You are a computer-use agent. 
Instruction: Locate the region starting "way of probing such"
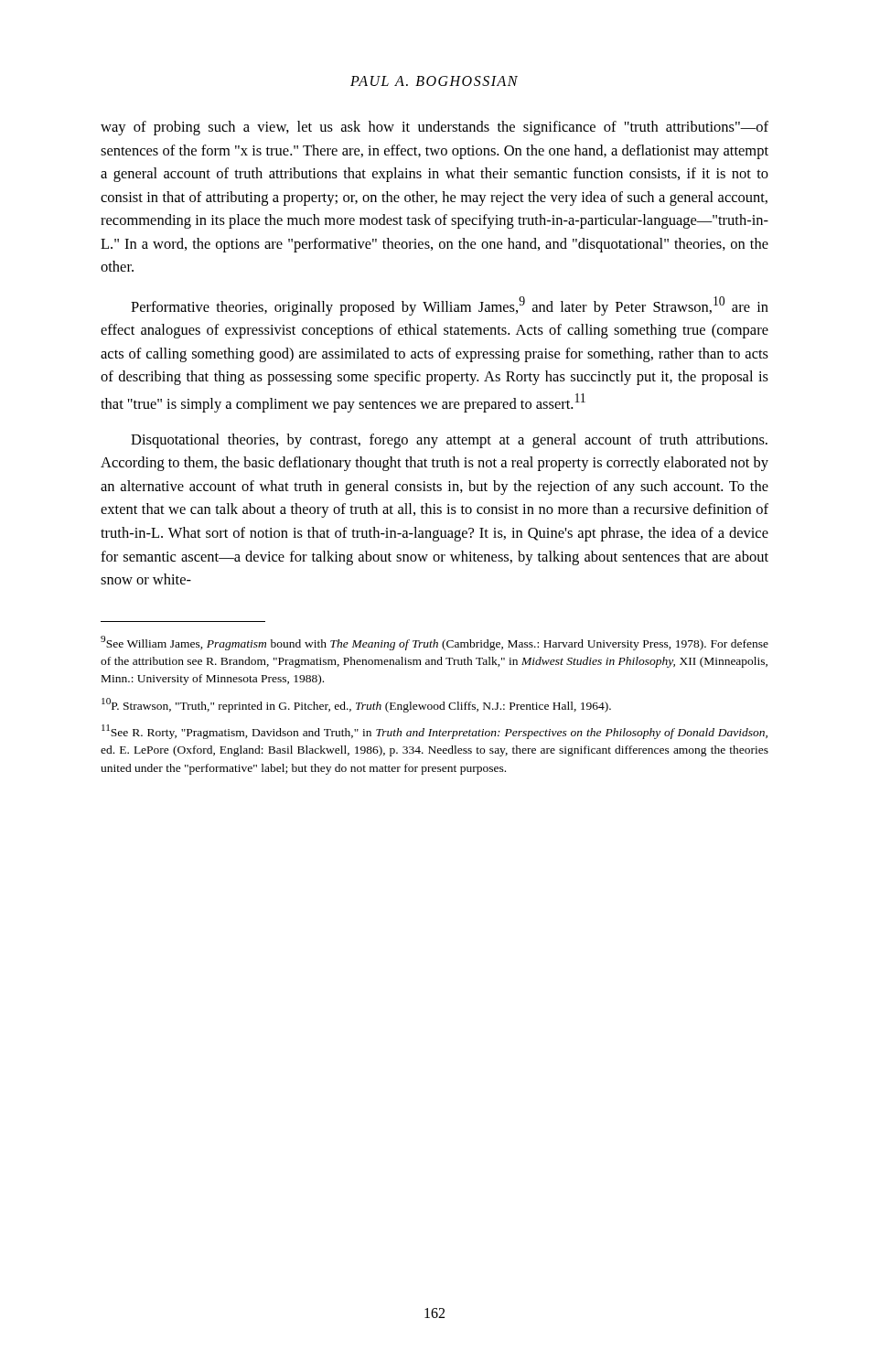point(434,197)
